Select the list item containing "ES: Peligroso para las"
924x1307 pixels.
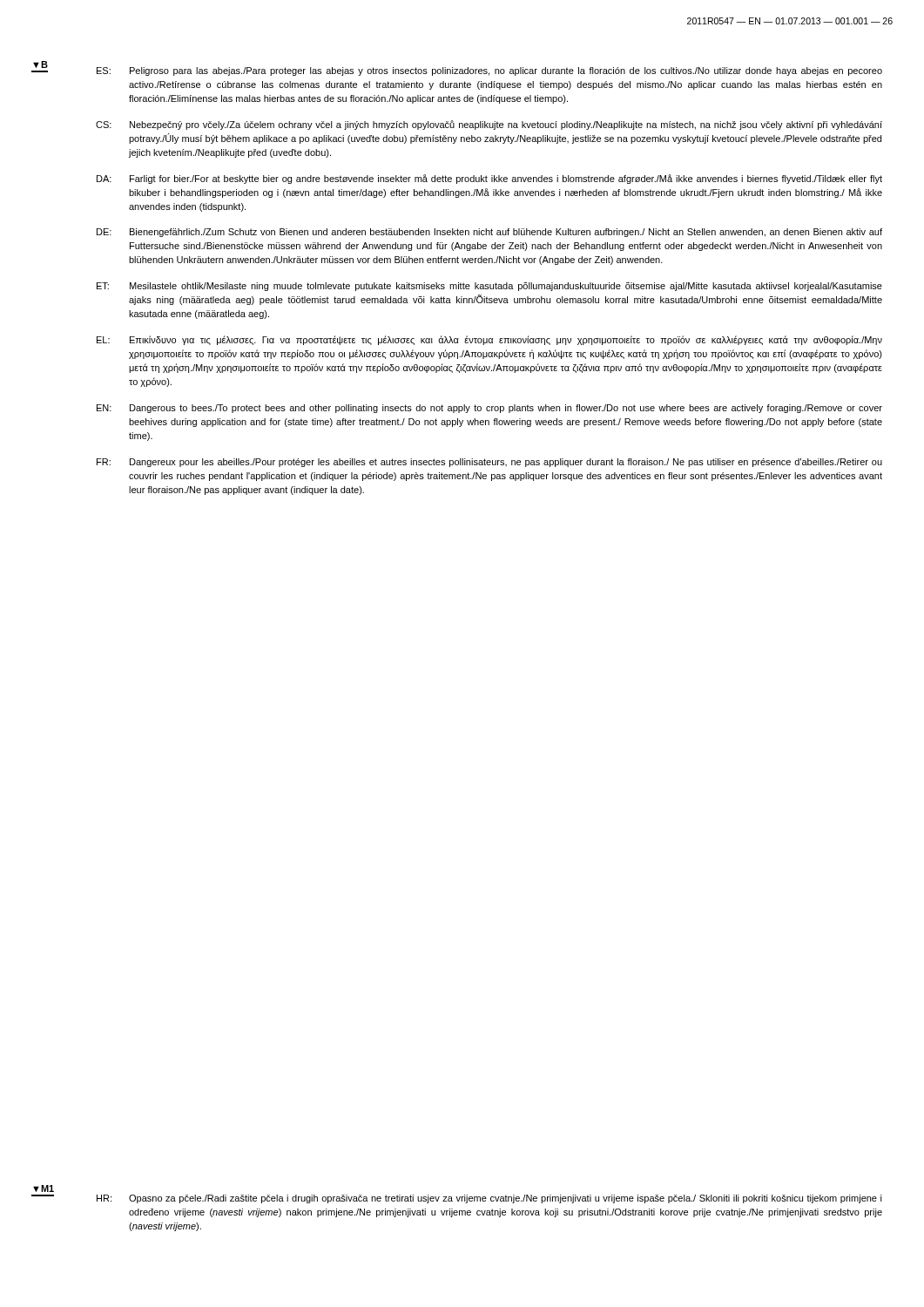489,85
